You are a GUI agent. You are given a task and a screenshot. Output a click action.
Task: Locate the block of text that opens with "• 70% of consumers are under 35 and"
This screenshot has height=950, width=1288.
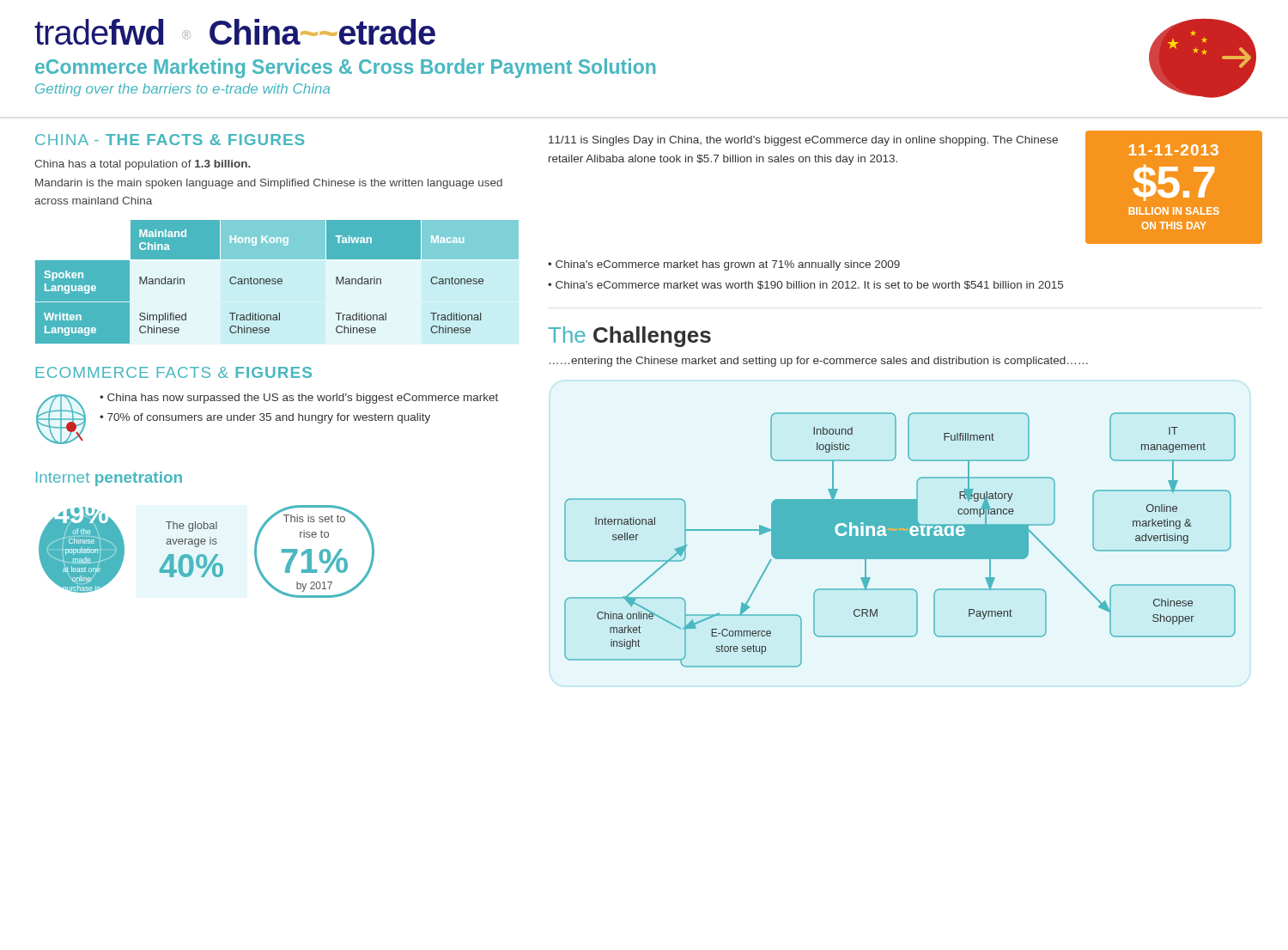click(265, 417)
